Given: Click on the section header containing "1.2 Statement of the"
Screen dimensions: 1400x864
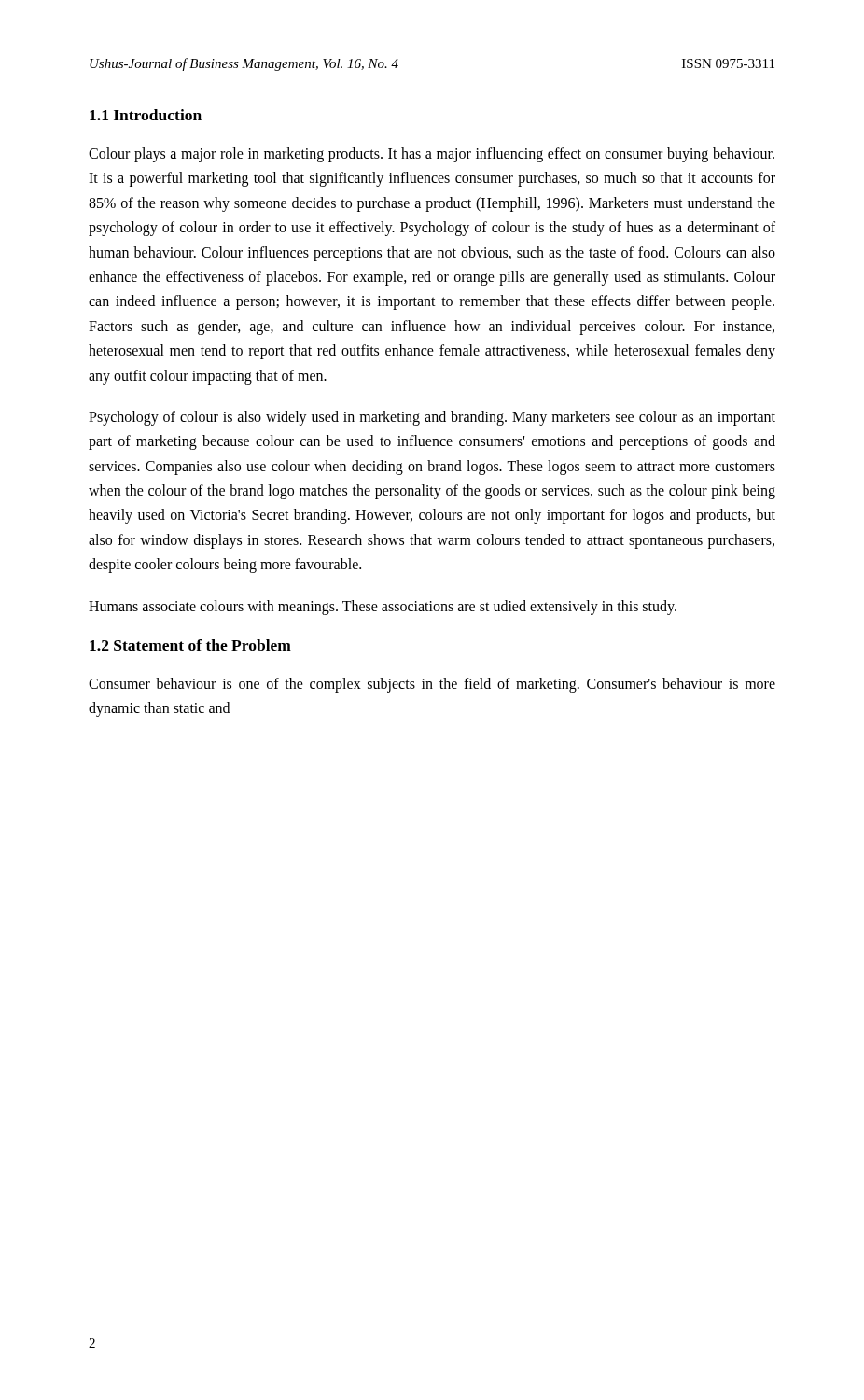Looking at the screenshot, I should coord(190,645).
